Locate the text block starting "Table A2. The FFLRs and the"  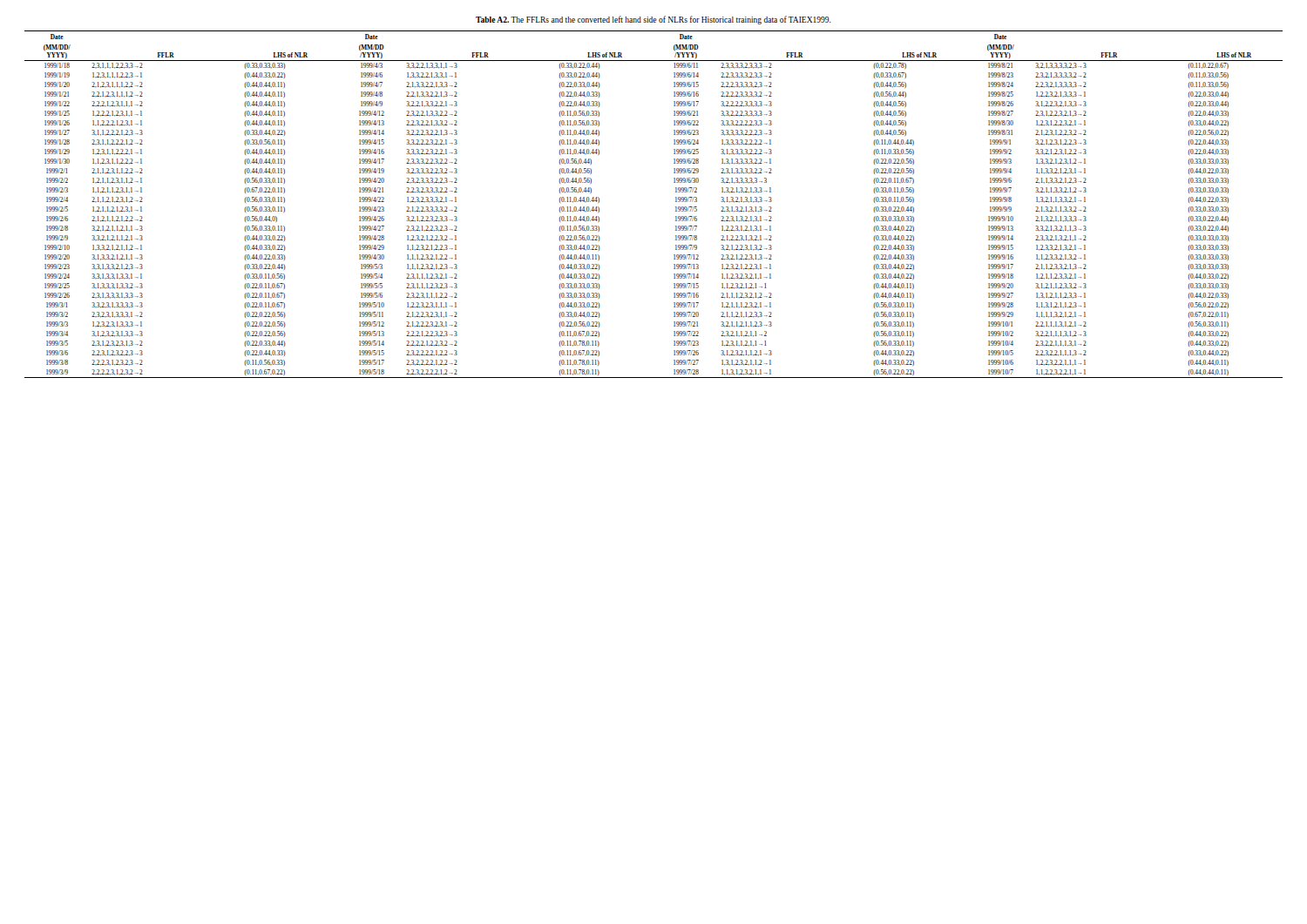654,20
